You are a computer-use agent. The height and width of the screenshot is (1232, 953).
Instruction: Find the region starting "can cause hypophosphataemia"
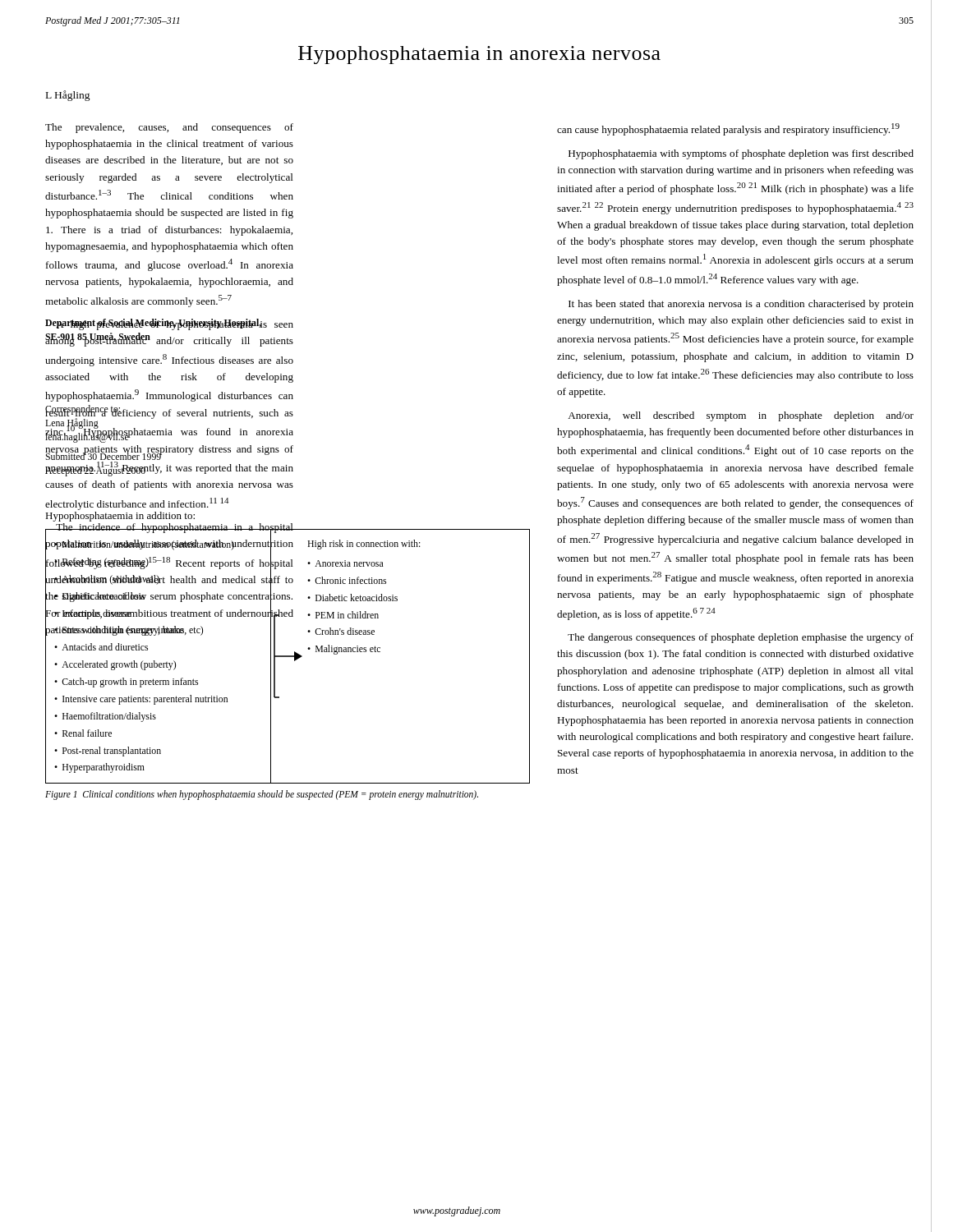[x=735, y=449]
